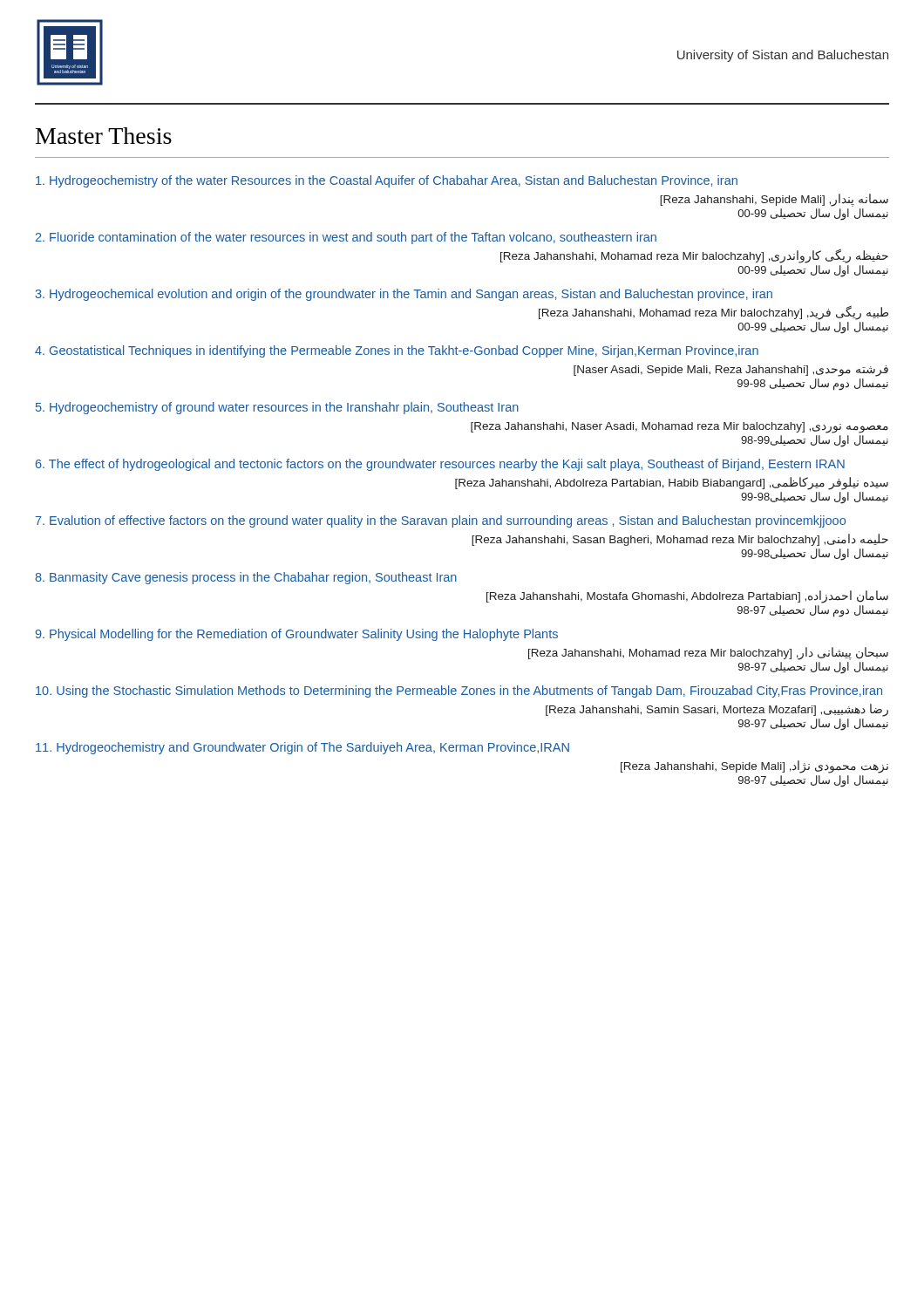Find the text block starting "4. Geostatistical Techniques in identifying the"
Image resolution: width=924 pixels, height=1308 pixels.
point(397,351)
